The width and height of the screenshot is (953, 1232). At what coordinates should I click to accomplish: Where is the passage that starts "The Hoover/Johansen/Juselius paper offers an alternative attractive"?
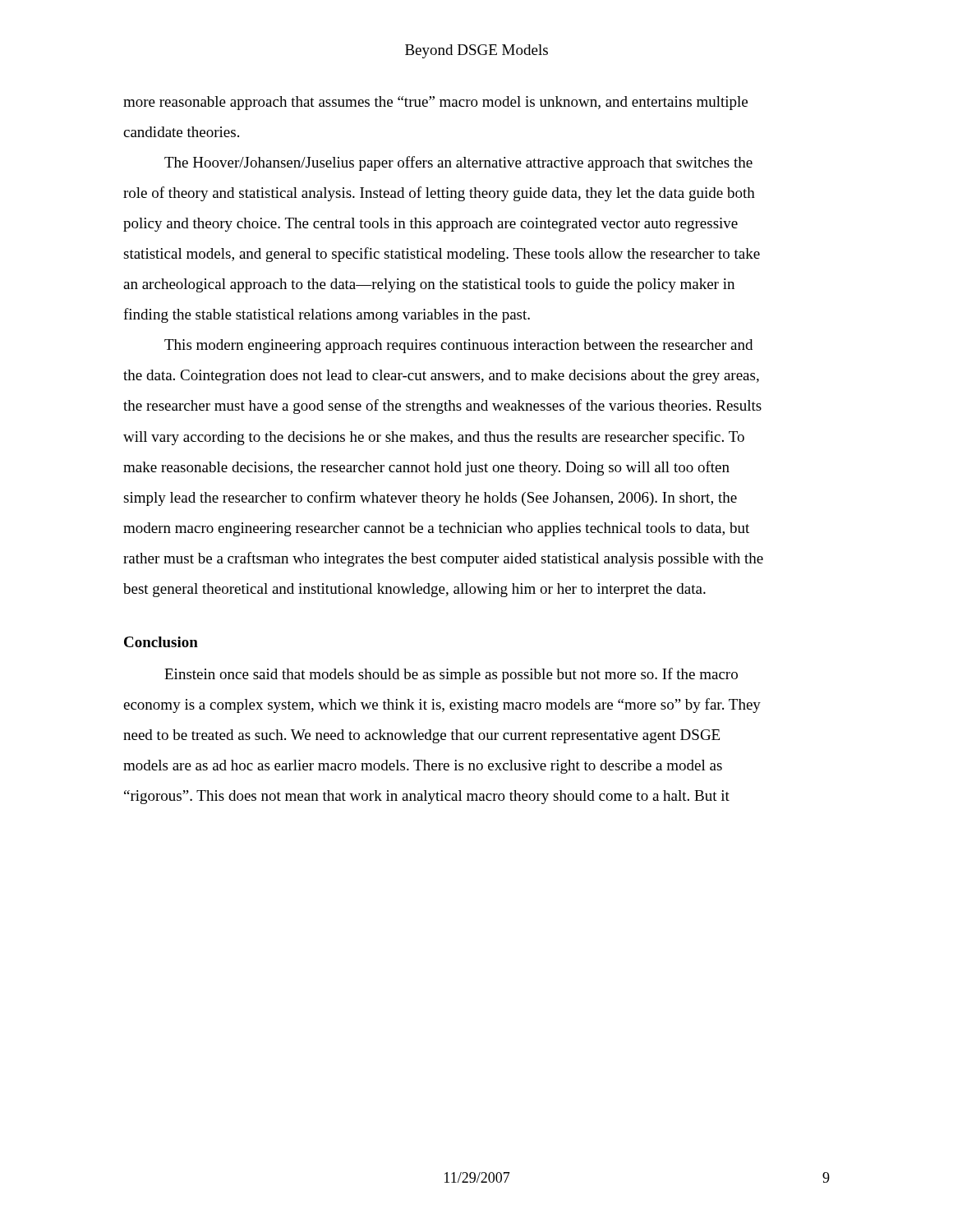476,238
